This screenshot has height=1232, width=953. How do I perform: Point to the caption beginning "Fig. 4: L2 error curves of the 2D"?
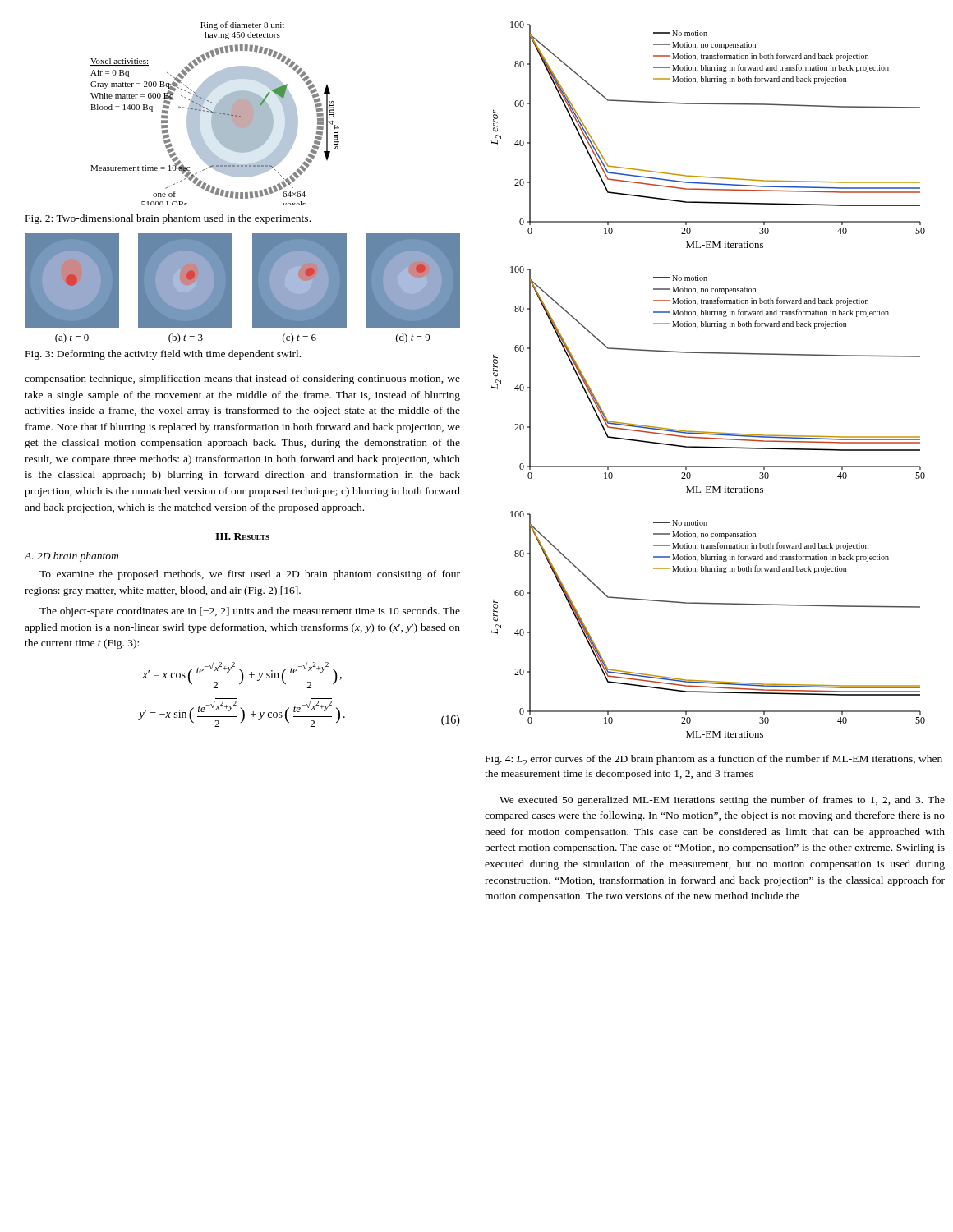714,766
